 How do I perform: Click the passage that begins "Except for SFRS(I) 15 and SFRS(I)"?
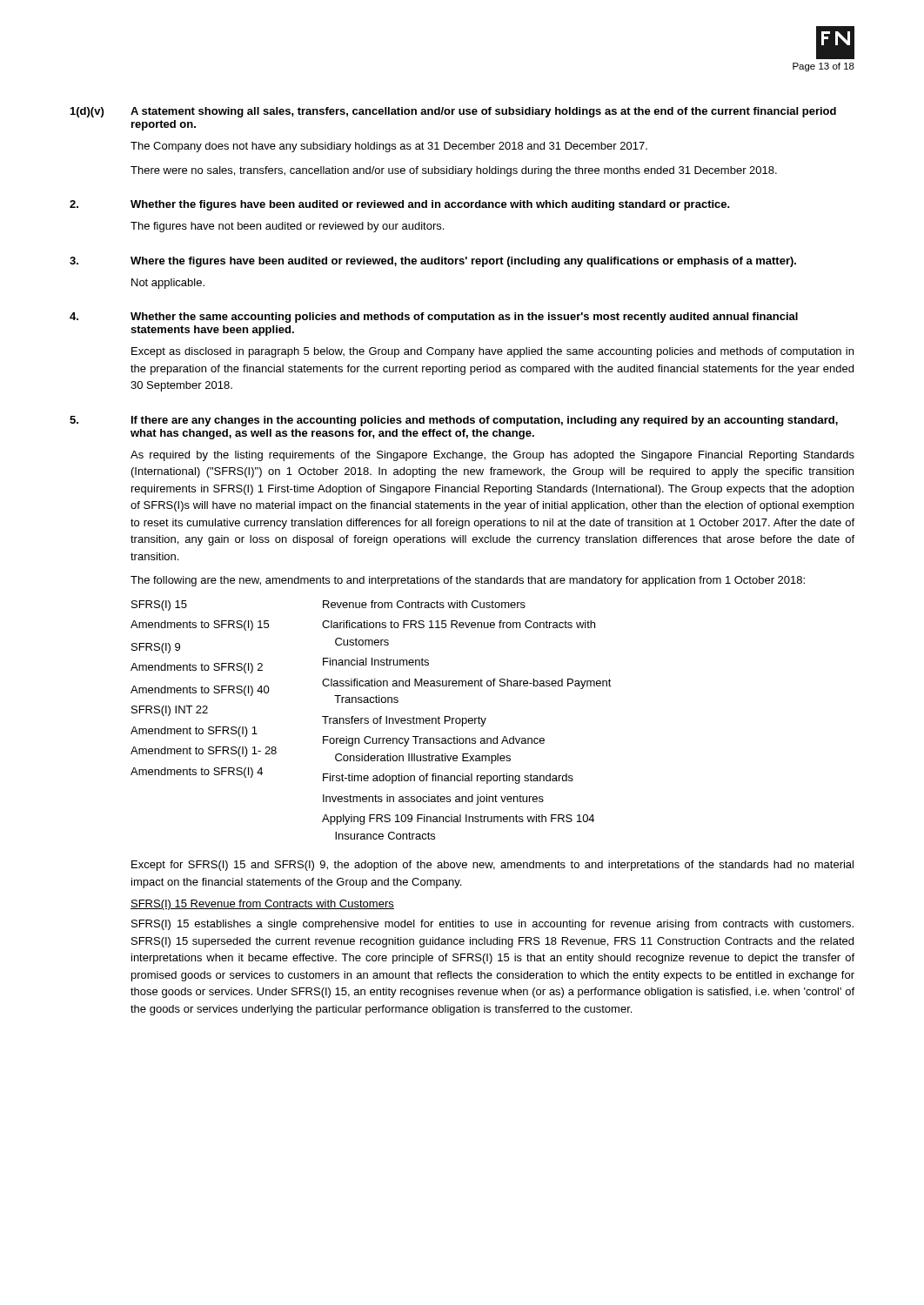(492, 873)
